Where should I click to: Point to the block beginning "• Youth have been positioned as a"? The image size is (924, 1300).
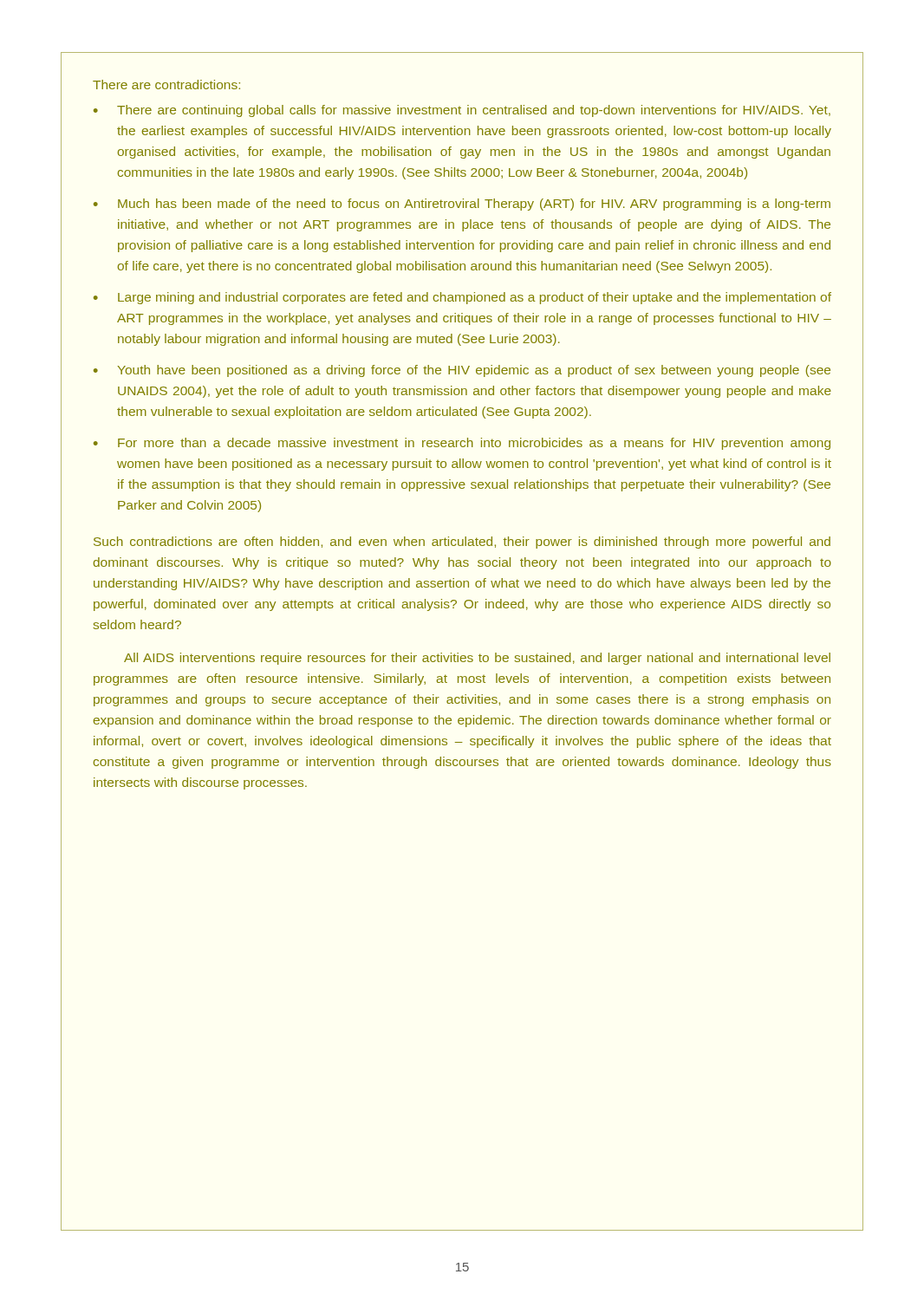(462, 391)
